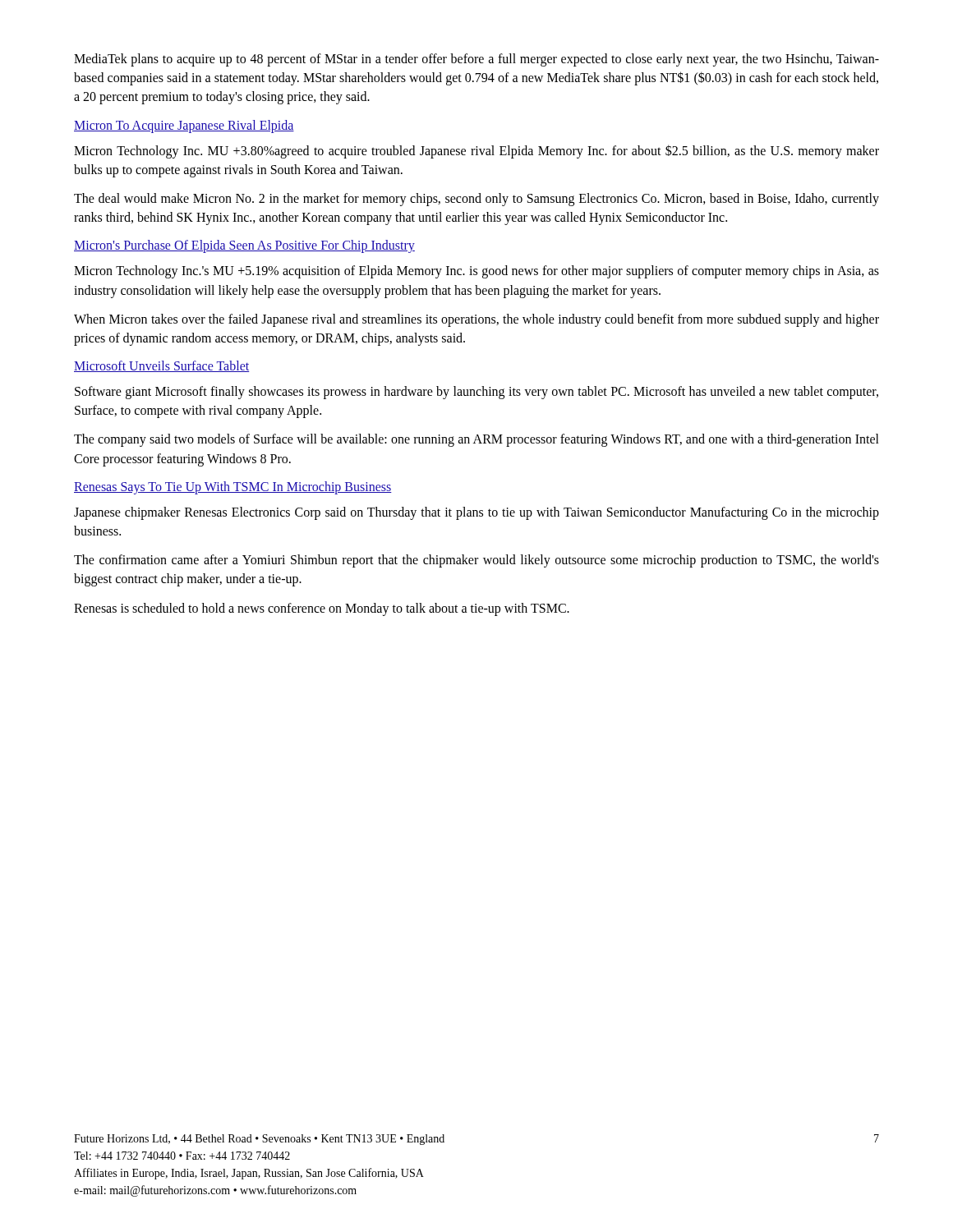This screenshot has height=1232, width=953.
Task: Find the block starting "Micron To Acquire Japanese Rival Elpida"
Action: [184, 126]
